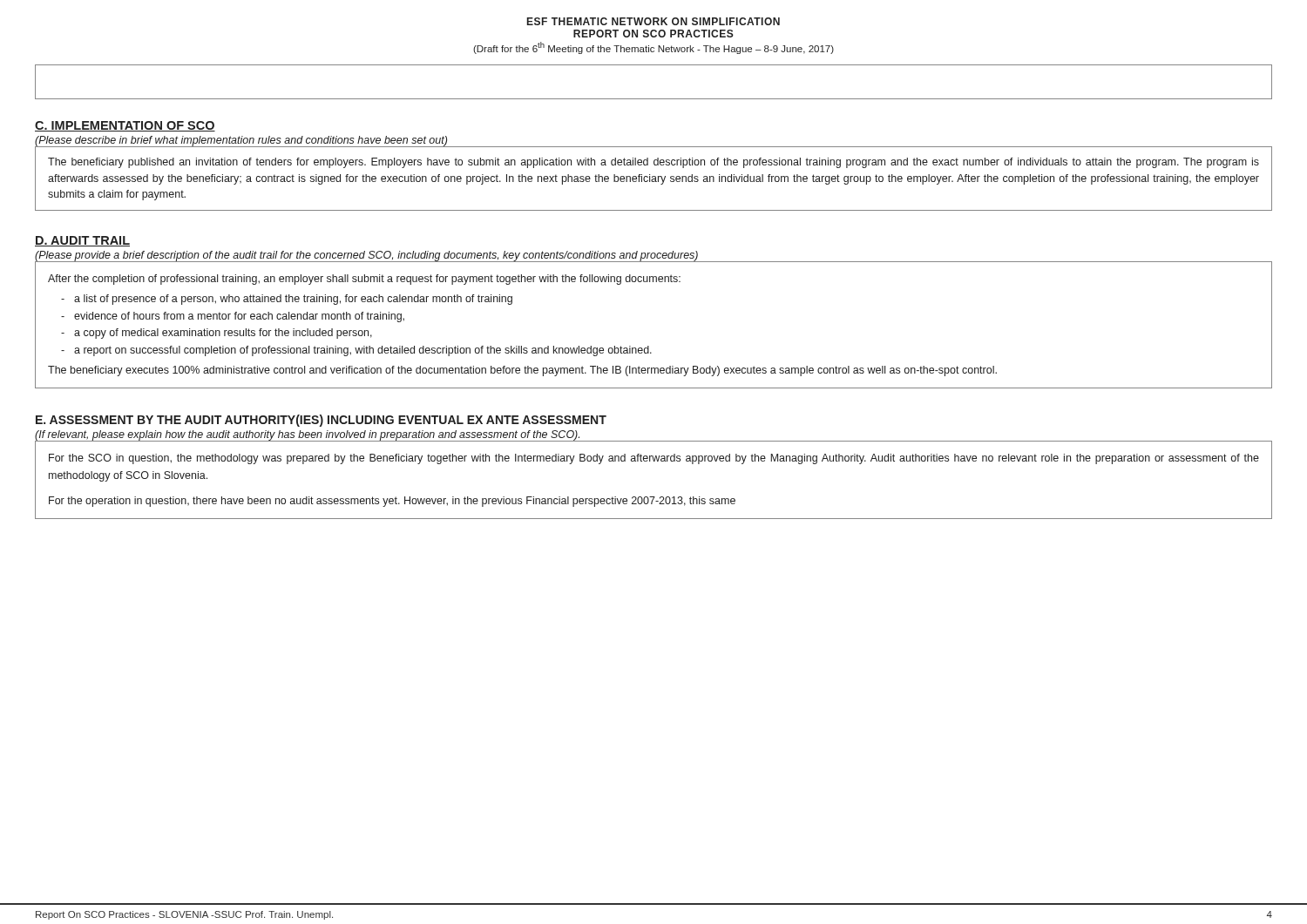Click on the element starting "After the completion of"
This screenshot has height=924, width=1307.
coord(365,279)
